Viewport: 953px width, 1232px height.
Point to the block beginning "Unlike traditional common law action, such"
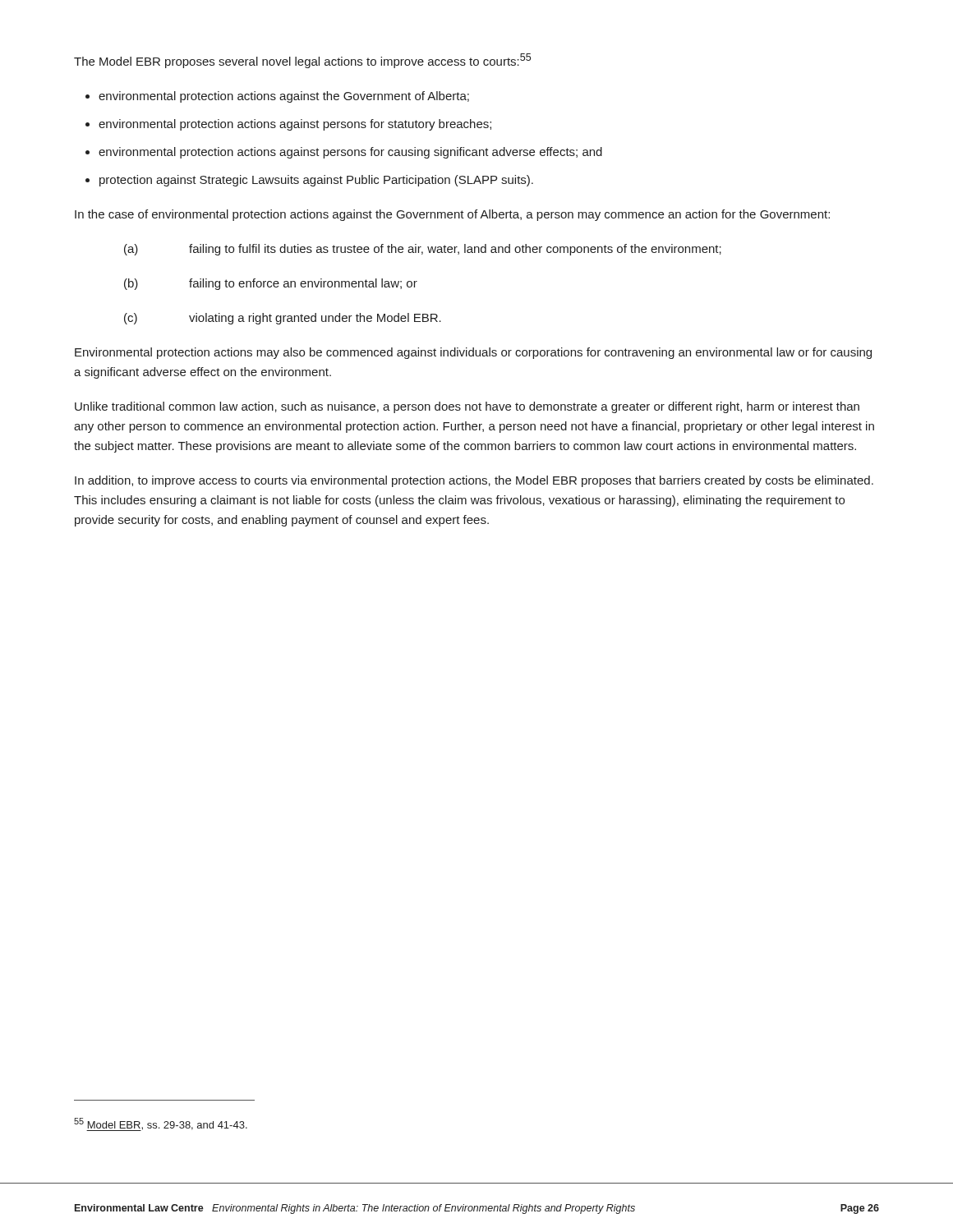(x=476, y=426)
